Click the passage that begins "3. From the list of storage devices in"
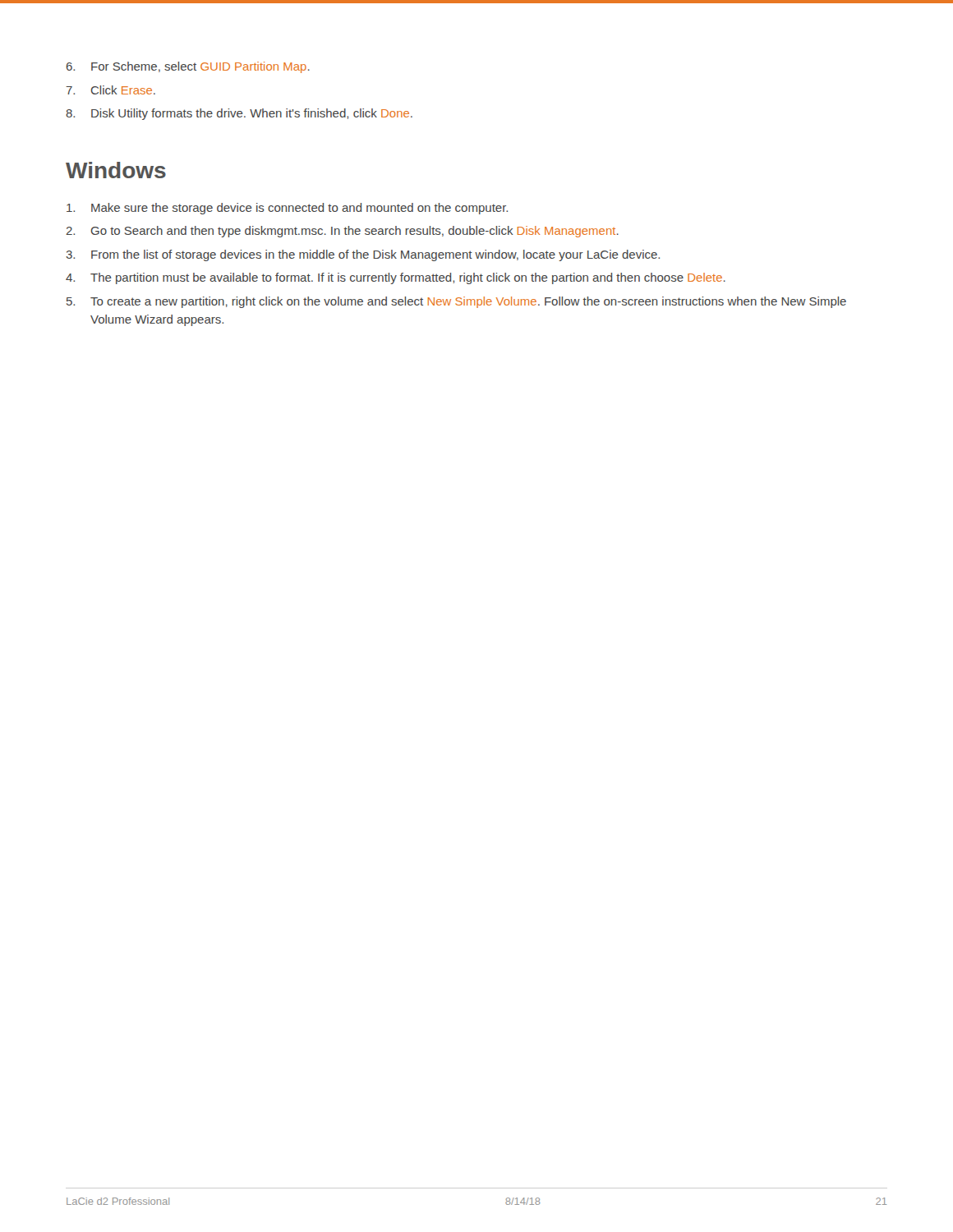The height and width of the screenshot is (1232, 953). (x=476, y=254)
